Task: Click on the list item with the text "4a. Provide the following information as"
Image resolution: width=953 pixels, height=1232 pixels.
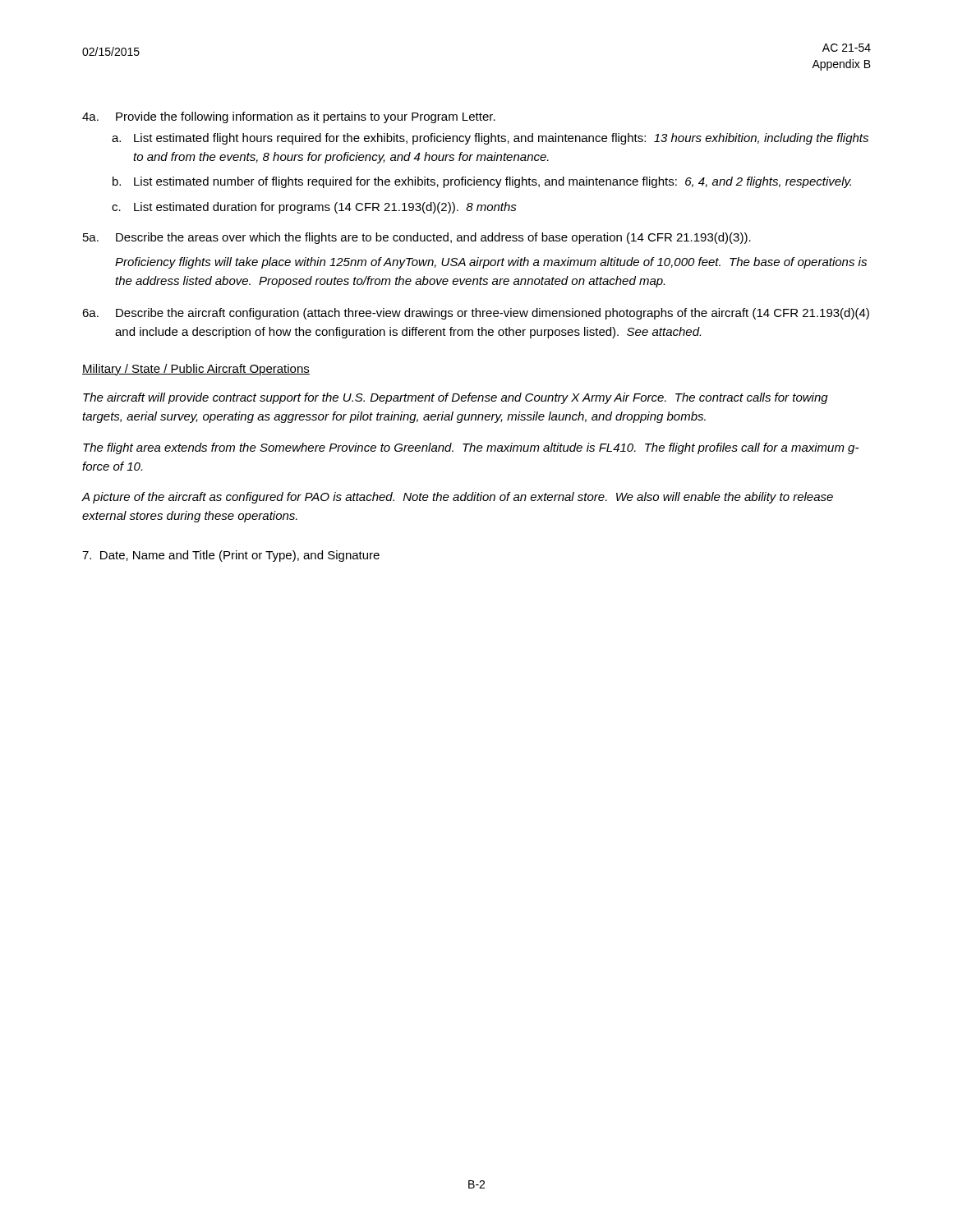Action: tap(289, 116)
